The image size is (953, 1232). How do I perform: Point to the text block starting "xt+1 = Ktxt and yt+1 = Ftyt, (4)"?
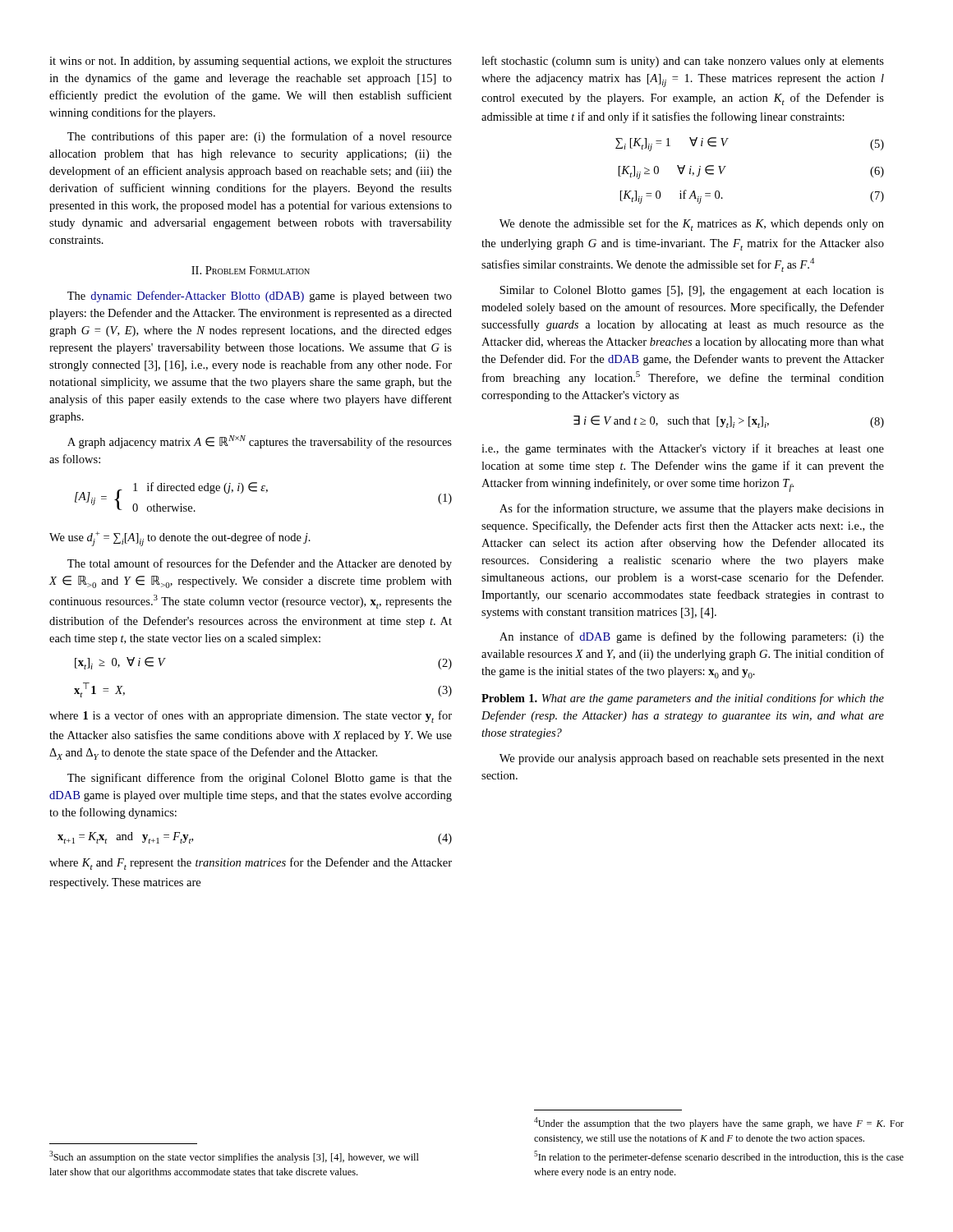tap(120, 838)
